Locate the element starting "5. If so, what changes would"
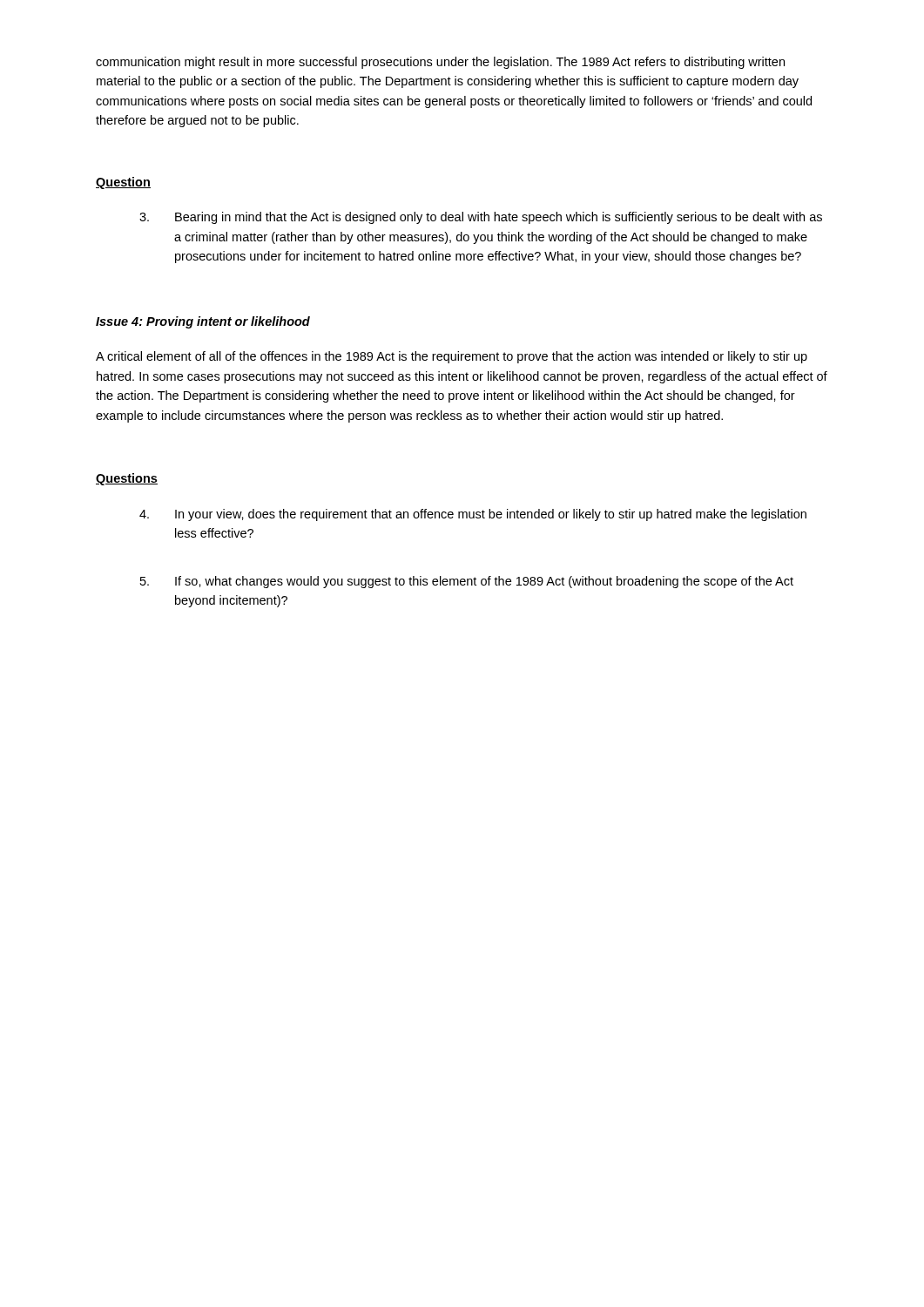 484,591
